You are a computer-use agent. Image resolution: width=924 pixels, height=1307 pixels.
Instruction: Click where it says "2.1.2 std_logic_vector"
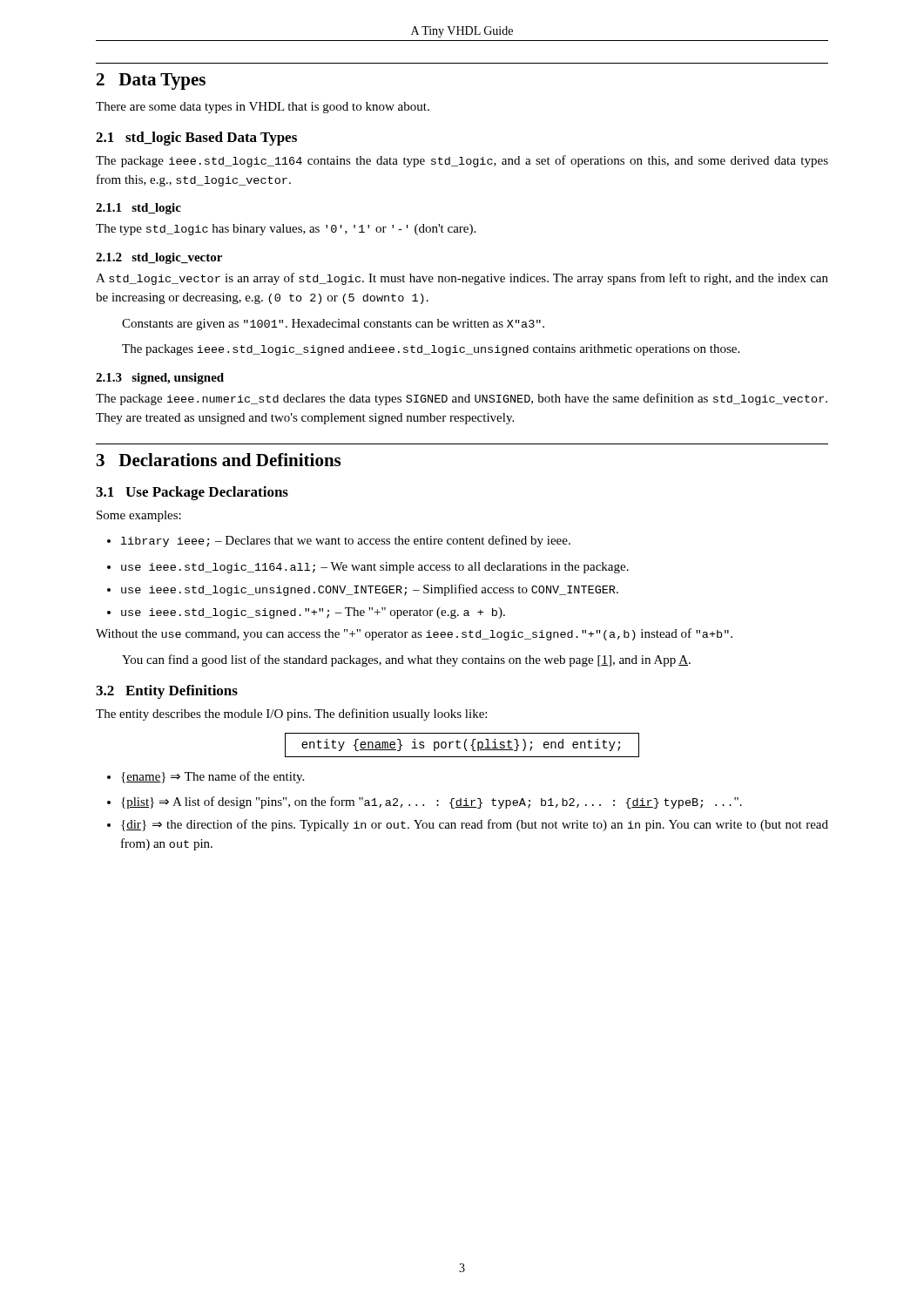pos(159,258)
